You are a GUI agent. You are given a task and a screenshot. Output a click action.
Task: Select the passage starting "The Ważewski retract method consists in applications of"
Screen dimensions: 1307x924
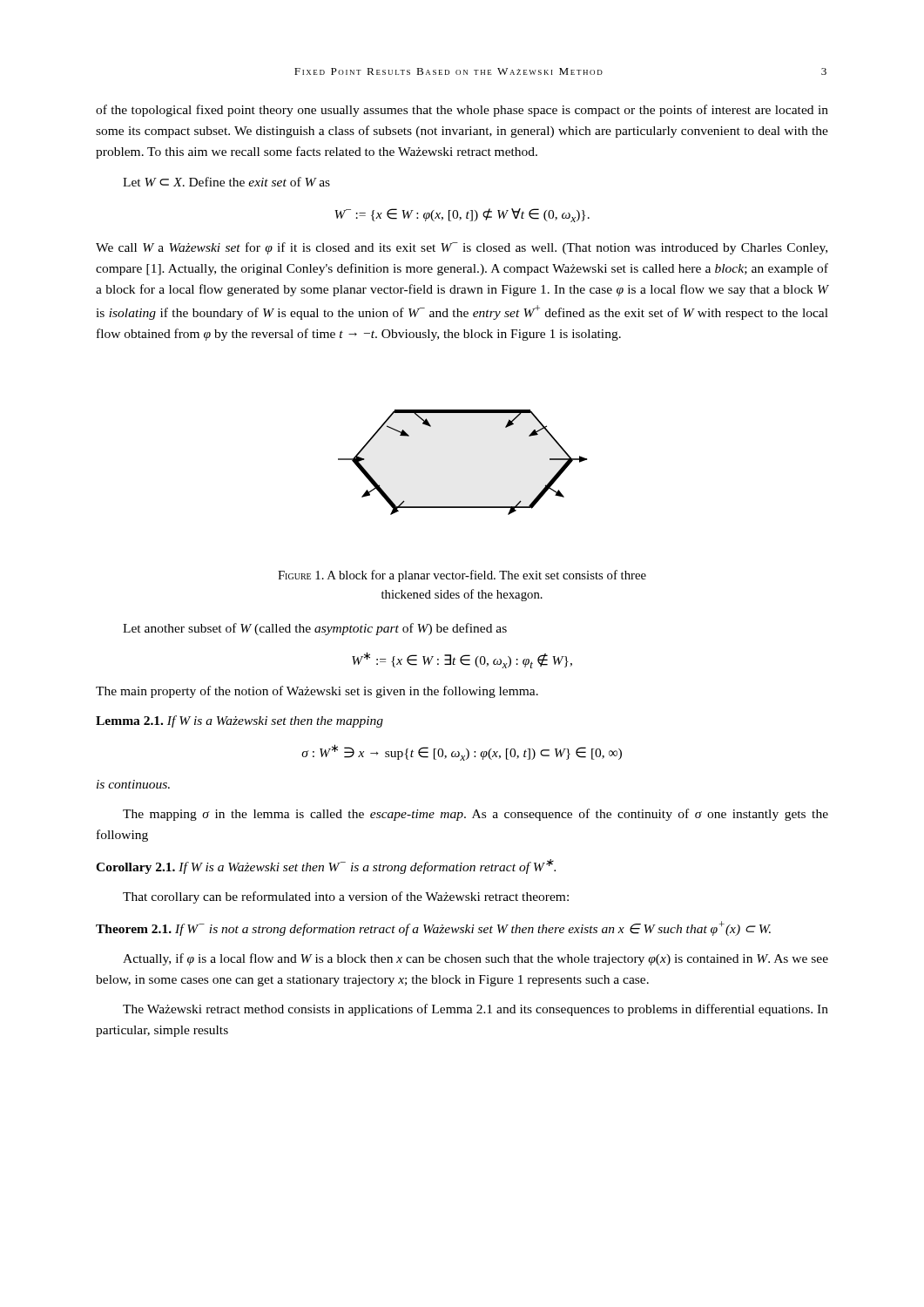462,1020
